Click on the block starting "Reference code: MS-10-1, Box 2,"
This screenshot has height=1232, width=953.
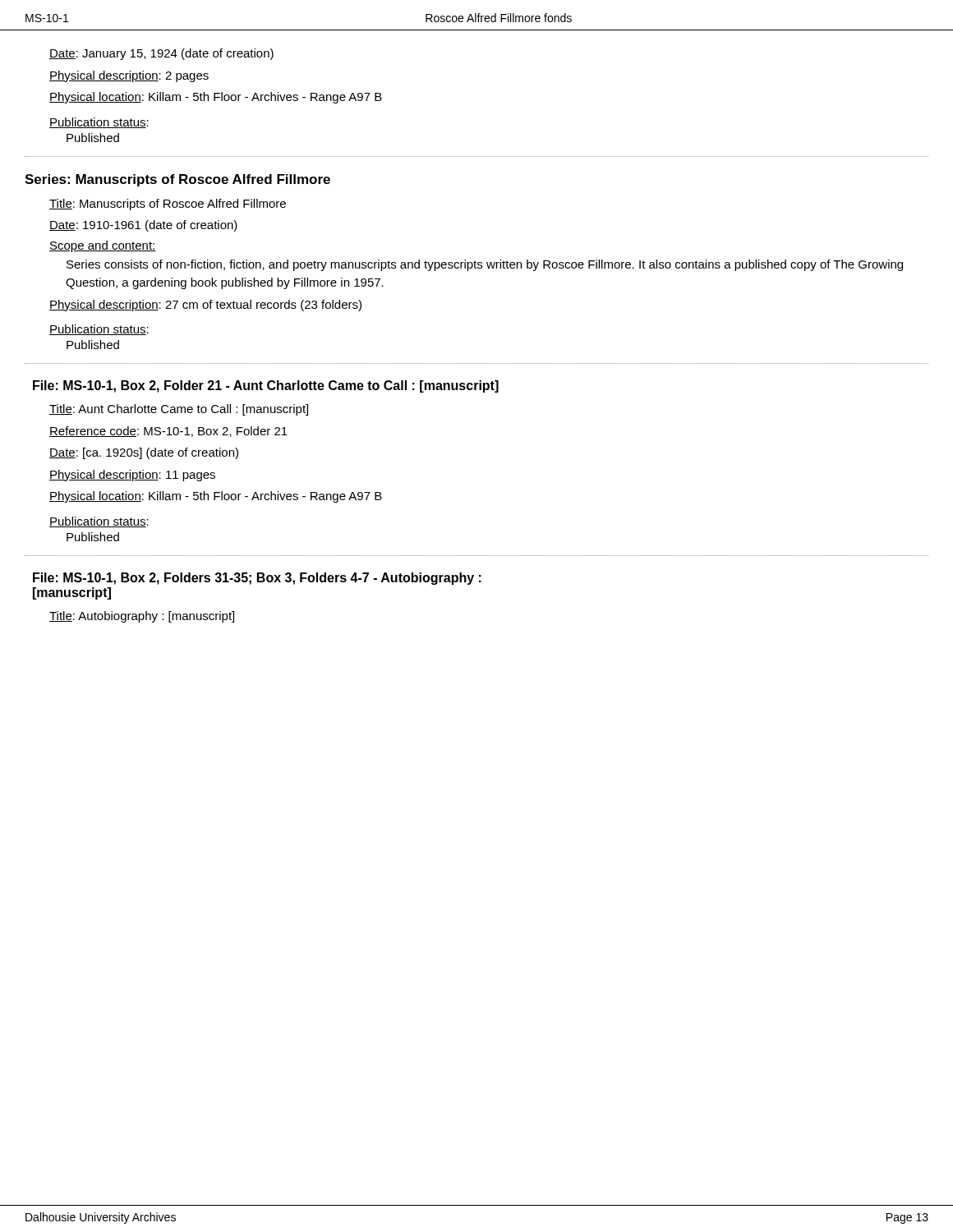point(168,430)
